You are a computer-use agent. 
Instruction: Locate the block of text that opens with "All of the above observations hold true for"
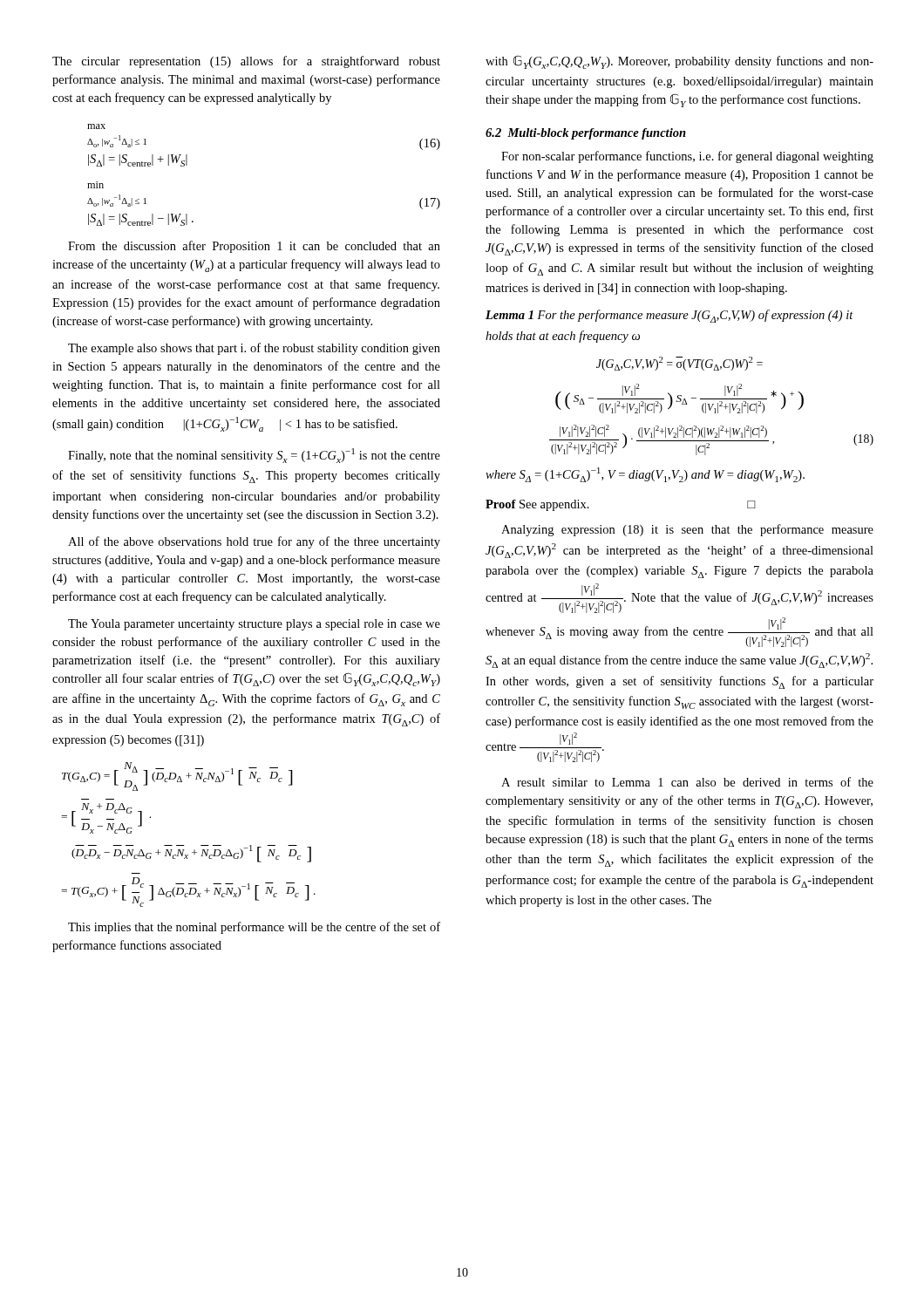click(246, 569)
